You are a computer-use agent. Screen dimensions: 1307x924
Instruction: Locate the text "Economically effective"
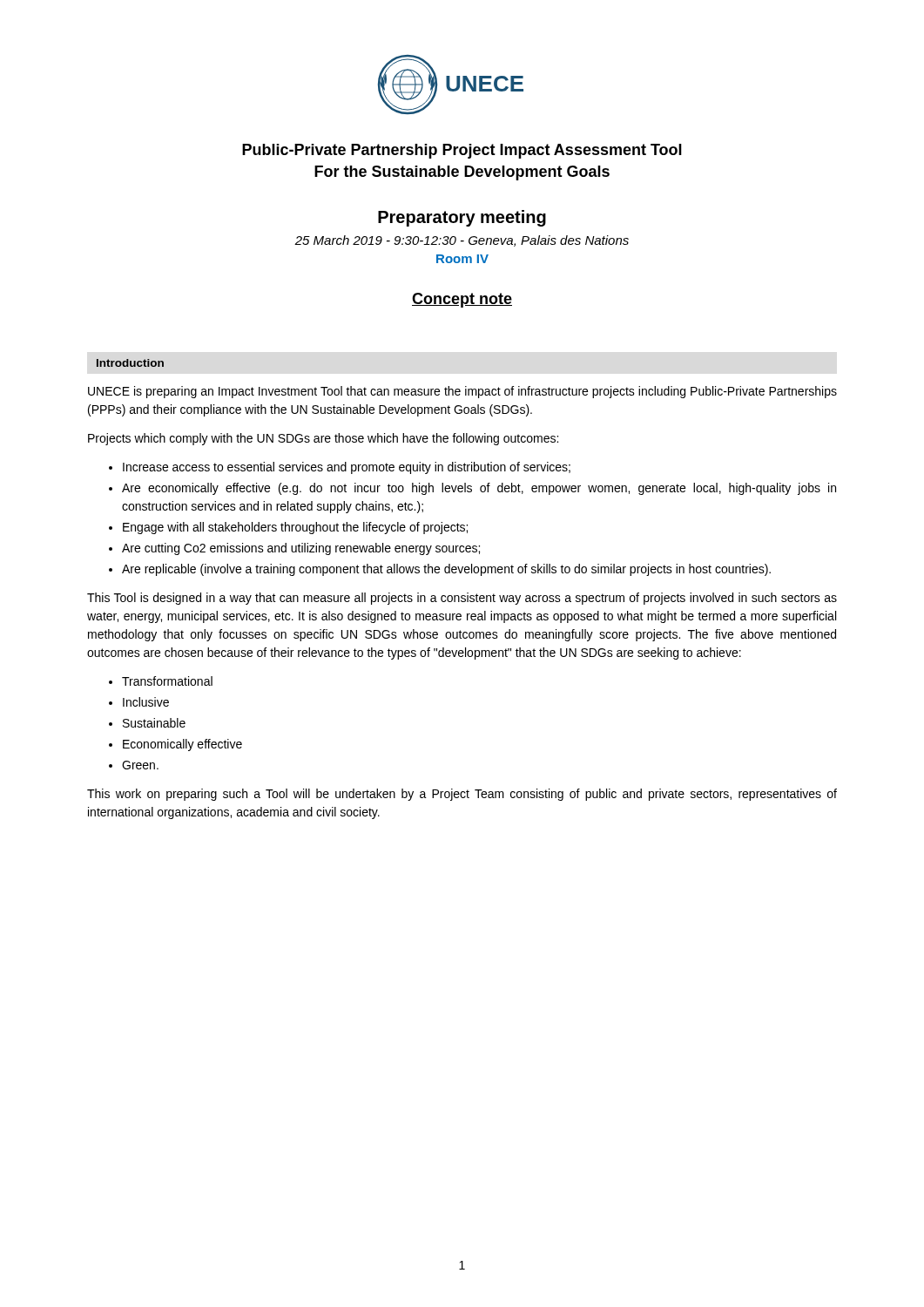182,744
